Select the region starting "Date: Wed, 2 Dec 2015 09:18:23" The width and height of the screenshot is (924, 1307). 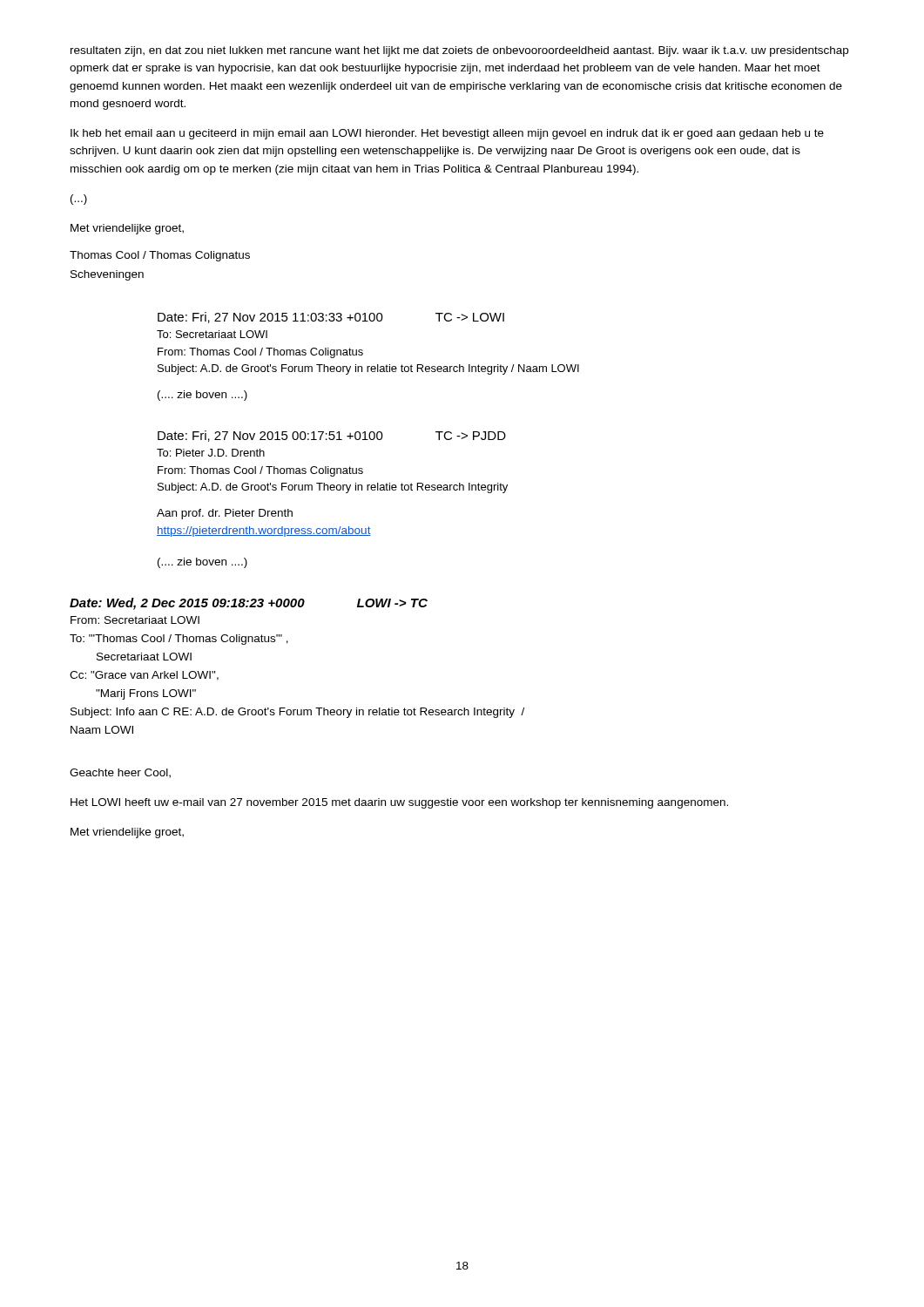tap(249, 604)
